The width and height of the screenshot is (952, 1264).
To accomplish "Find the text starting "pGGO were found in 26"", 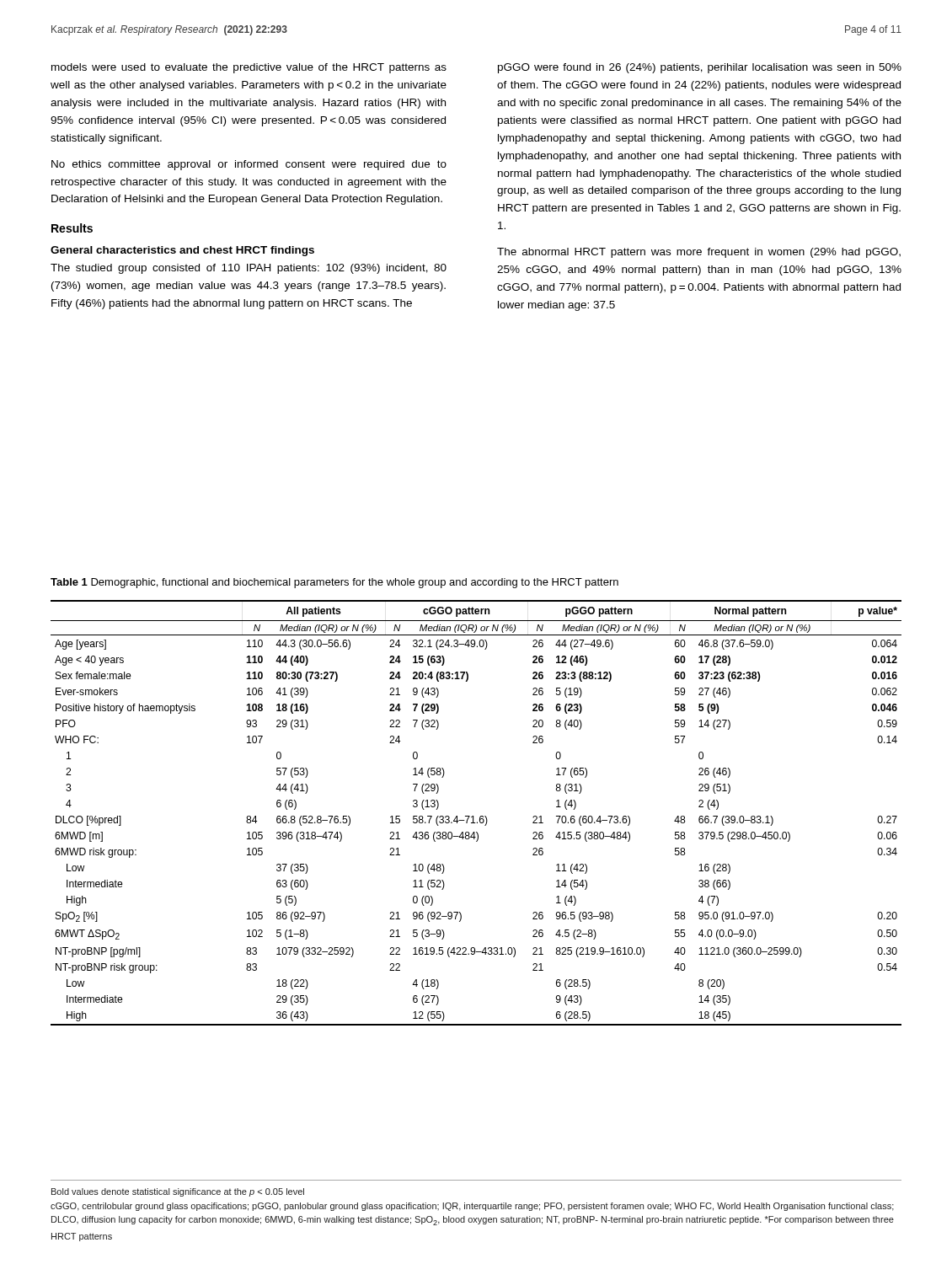I will (699, 146).
